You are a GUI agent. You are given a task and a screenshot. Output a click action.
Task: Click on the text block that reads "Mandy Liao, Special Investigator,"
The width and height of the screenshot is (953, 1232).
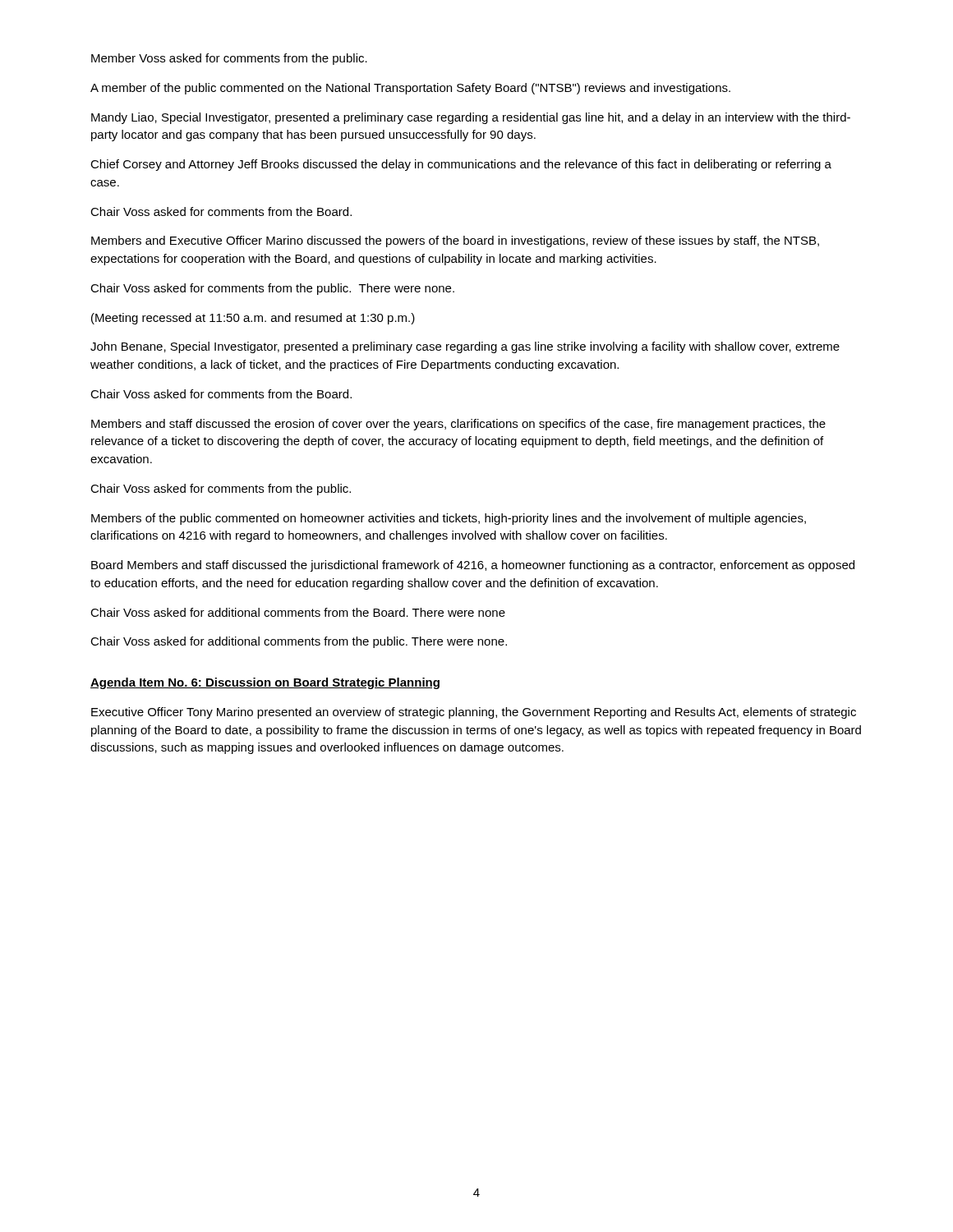[471, 126]
